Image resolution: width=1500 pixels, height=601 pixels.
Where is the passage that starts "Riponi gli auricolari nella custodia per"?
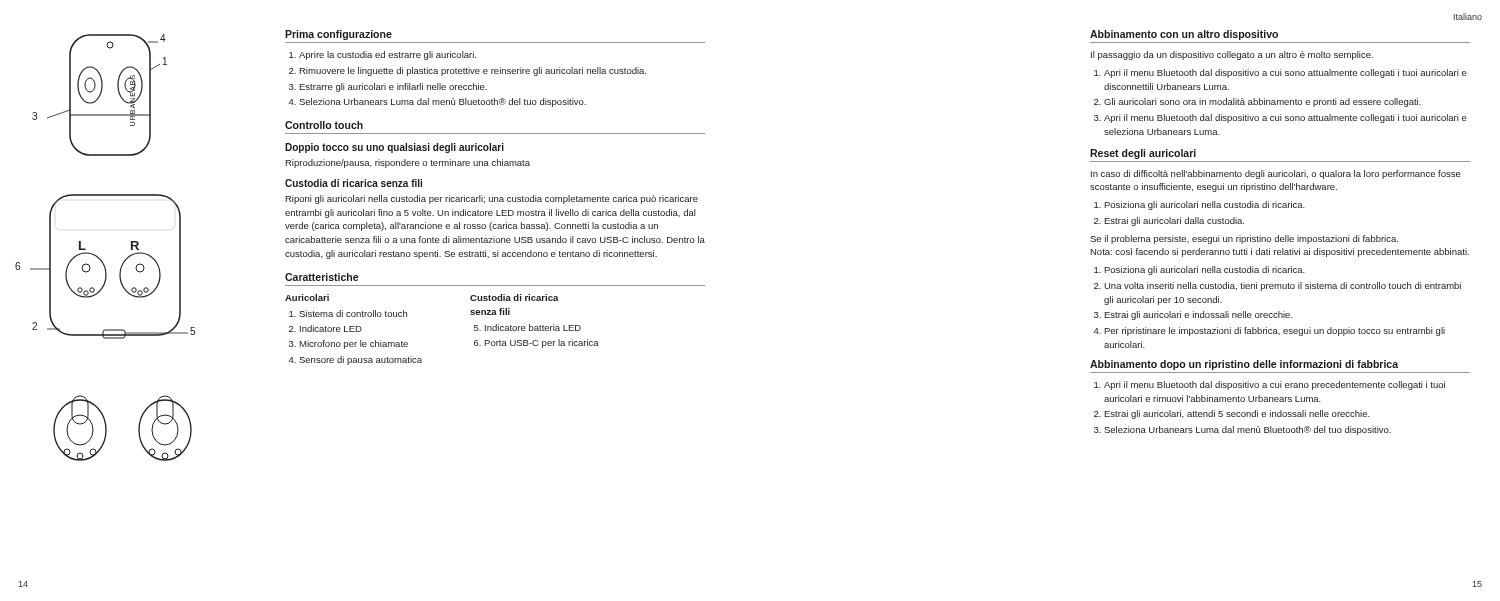click(495, 226)
